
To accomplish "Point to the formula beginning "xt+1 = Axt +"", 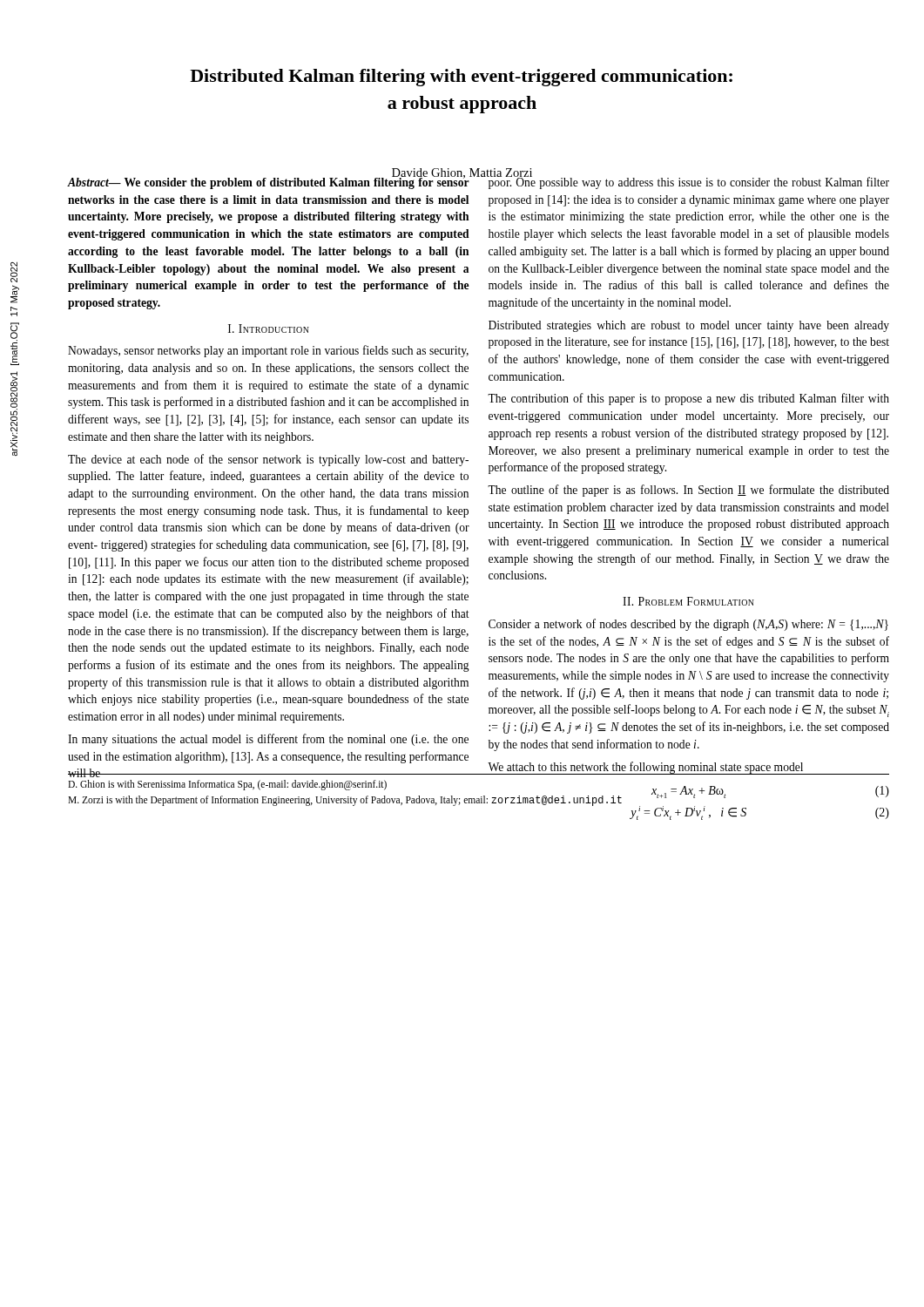I will click(687, 792).
